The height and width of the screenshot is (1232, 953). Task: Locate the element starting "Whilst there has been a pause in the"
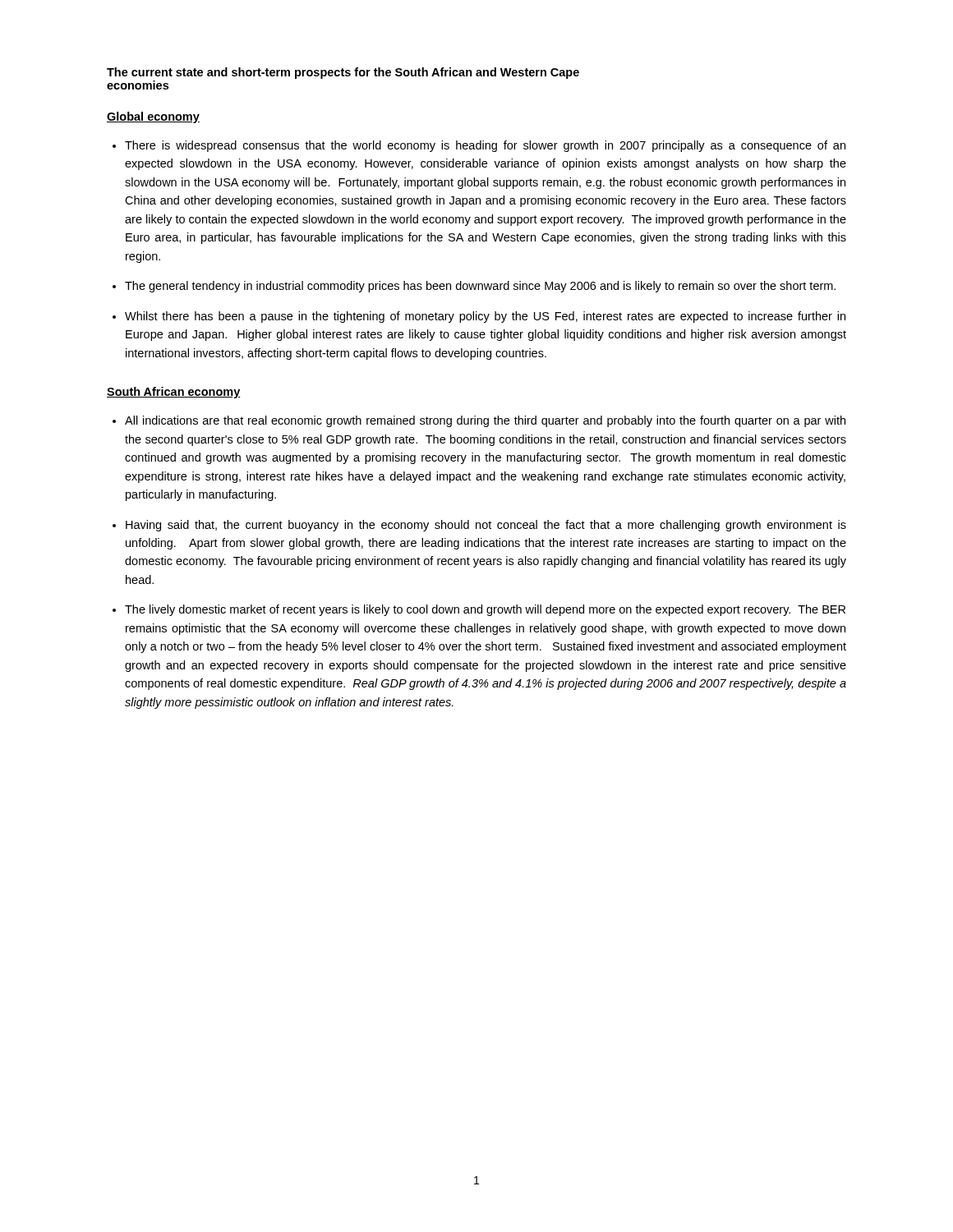click(486, 334)
